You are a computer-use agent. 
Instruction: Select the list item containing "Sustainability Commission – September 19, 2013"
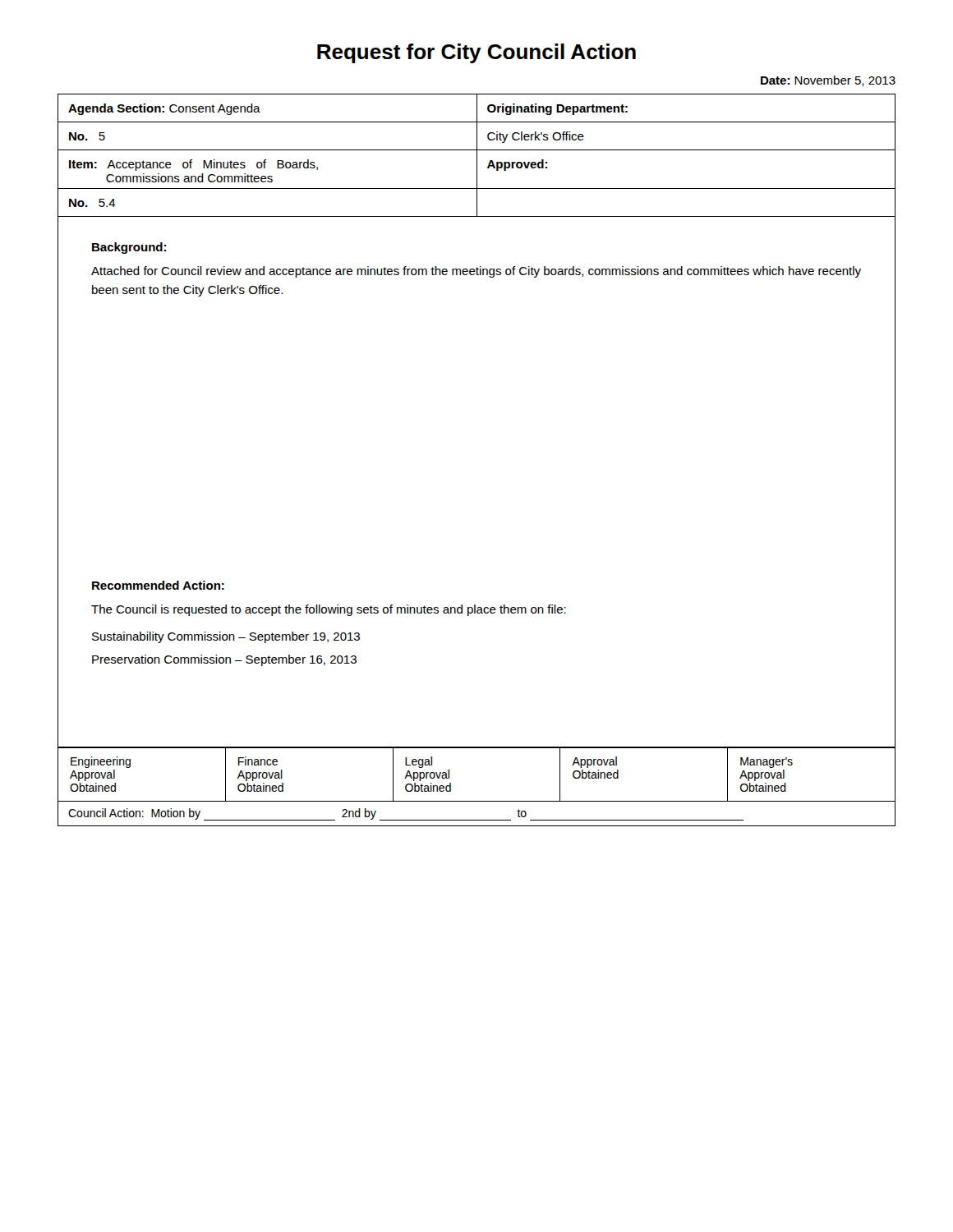pos(226,636)
